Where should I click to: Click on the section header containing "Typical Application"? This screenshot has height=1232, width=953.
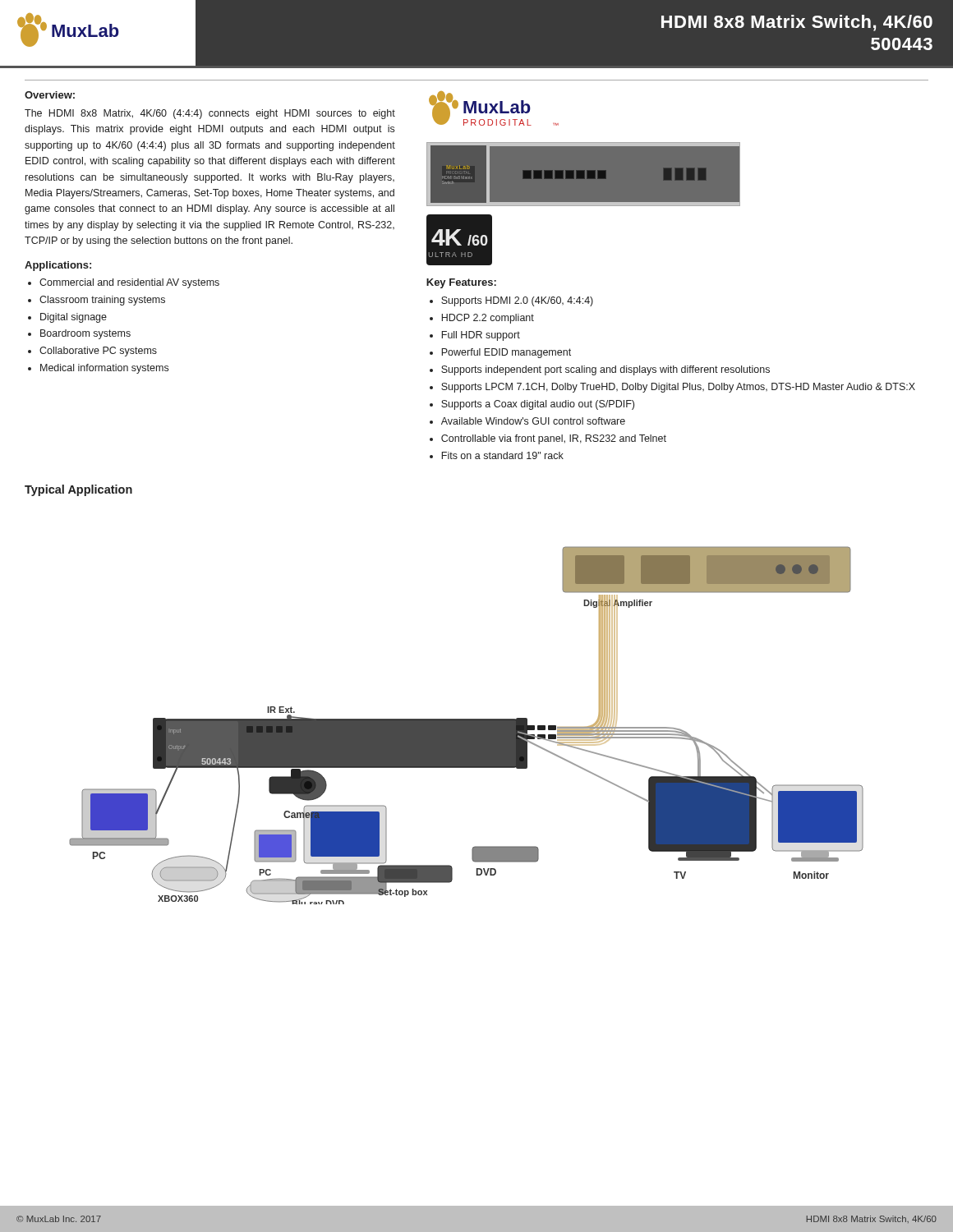(79, 490)
